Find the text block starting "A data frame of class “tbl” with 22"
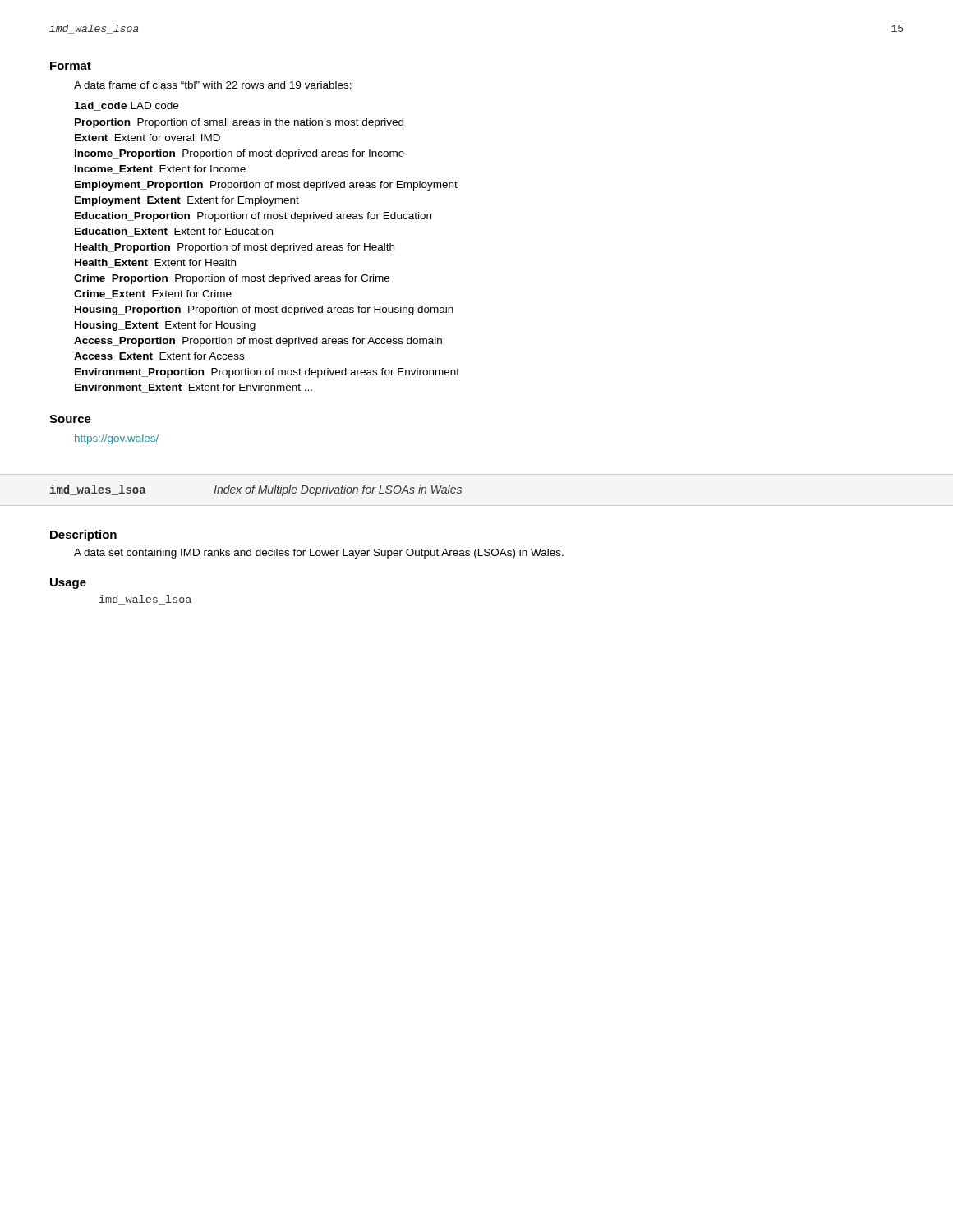This screenshot has width=953, height=1232. 213,85
